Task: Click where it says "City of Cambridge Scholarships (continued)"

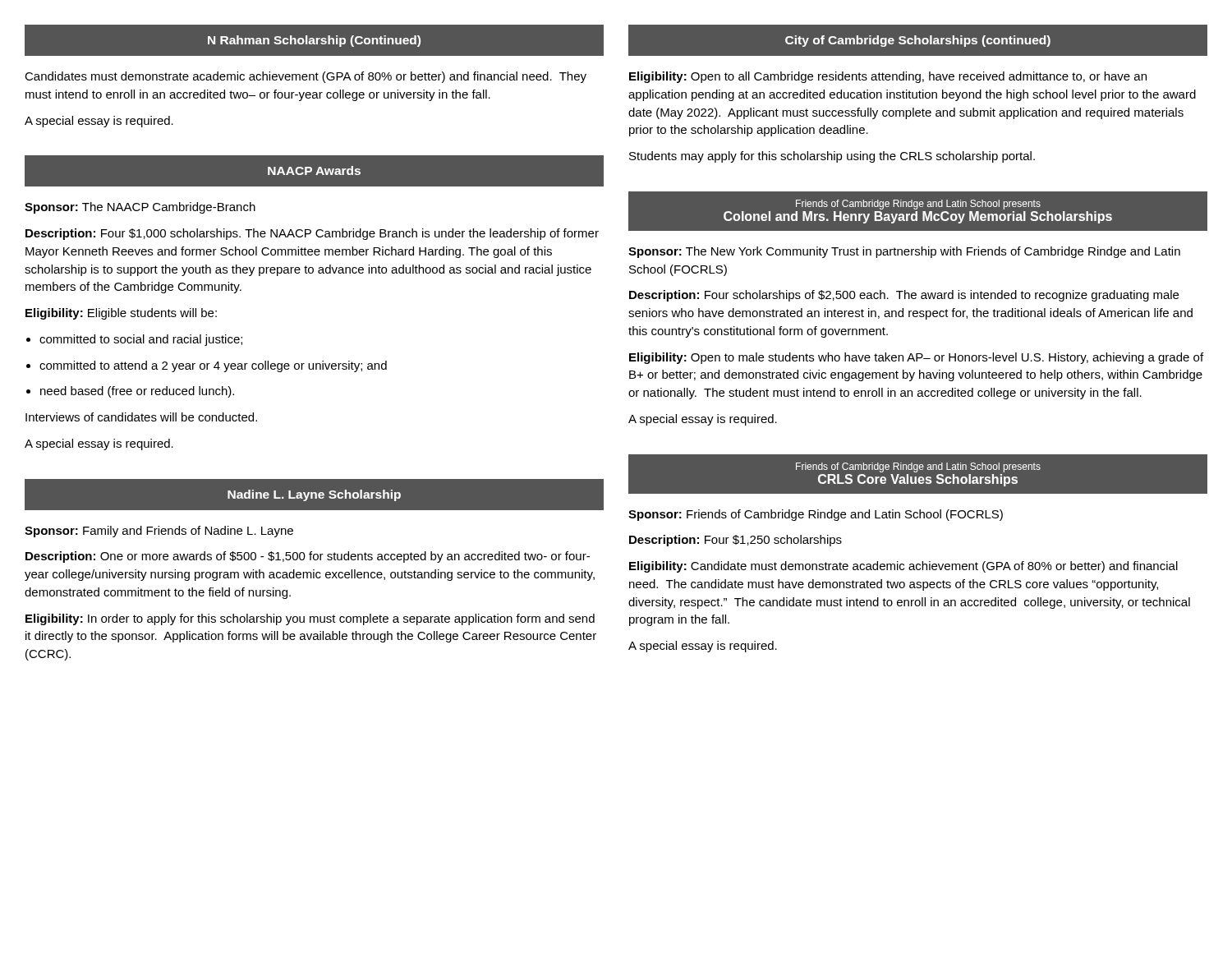Action: pyautogui.click(x=918, y=40)
